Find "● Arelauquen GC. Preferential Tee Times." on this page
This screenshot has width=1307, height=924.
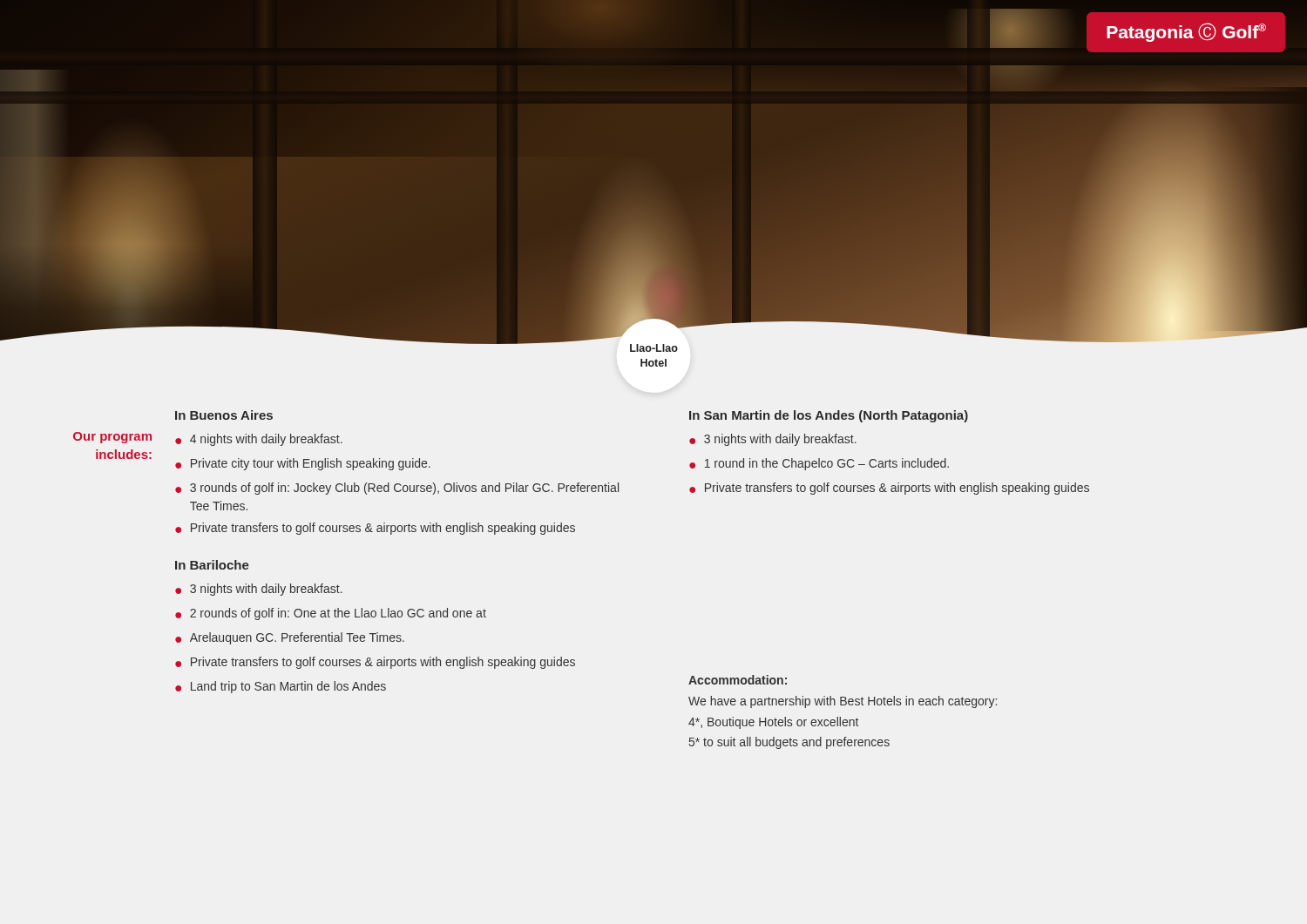290,639
